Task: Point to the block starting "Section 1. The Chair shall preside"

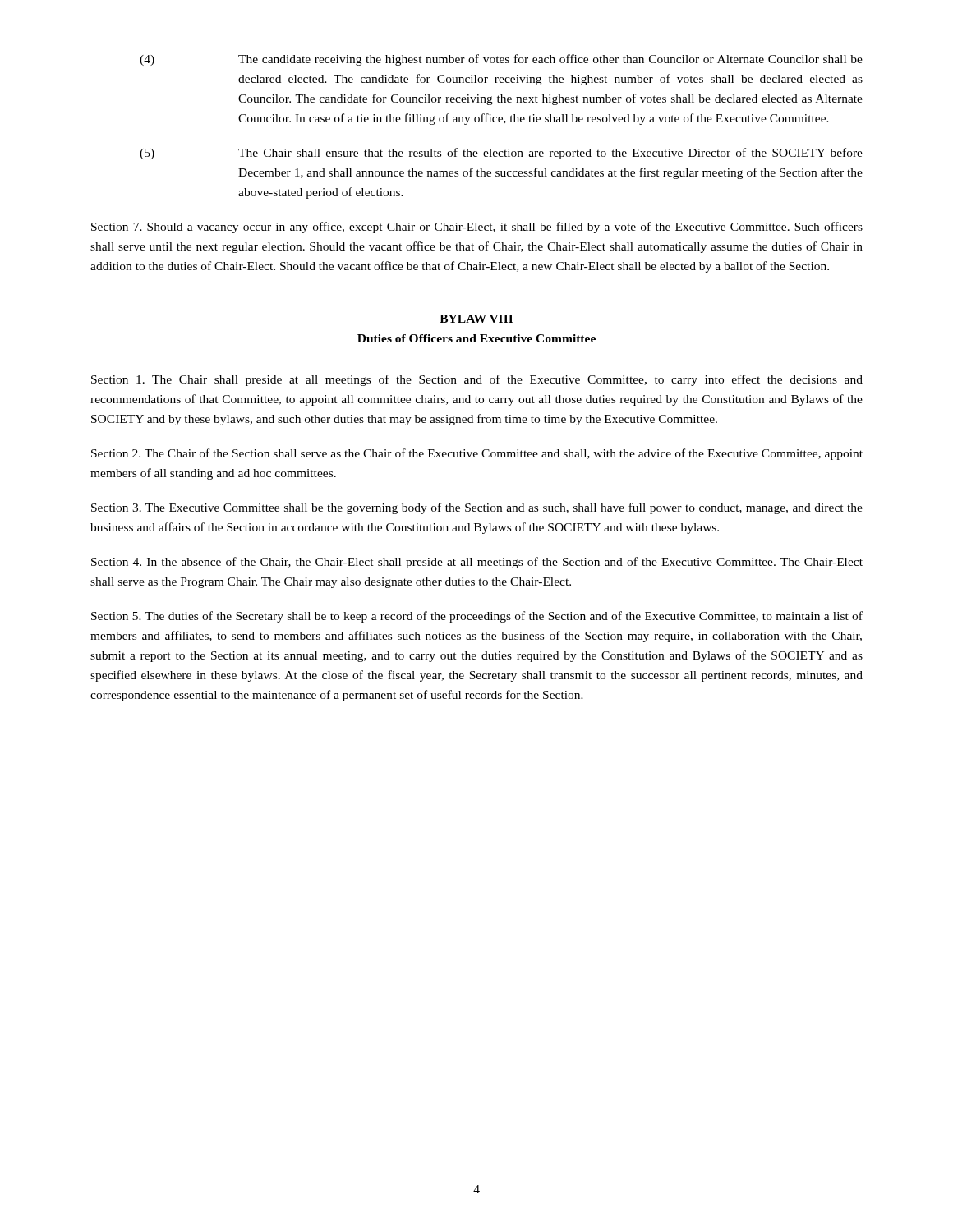Action: tap(476, 399)
